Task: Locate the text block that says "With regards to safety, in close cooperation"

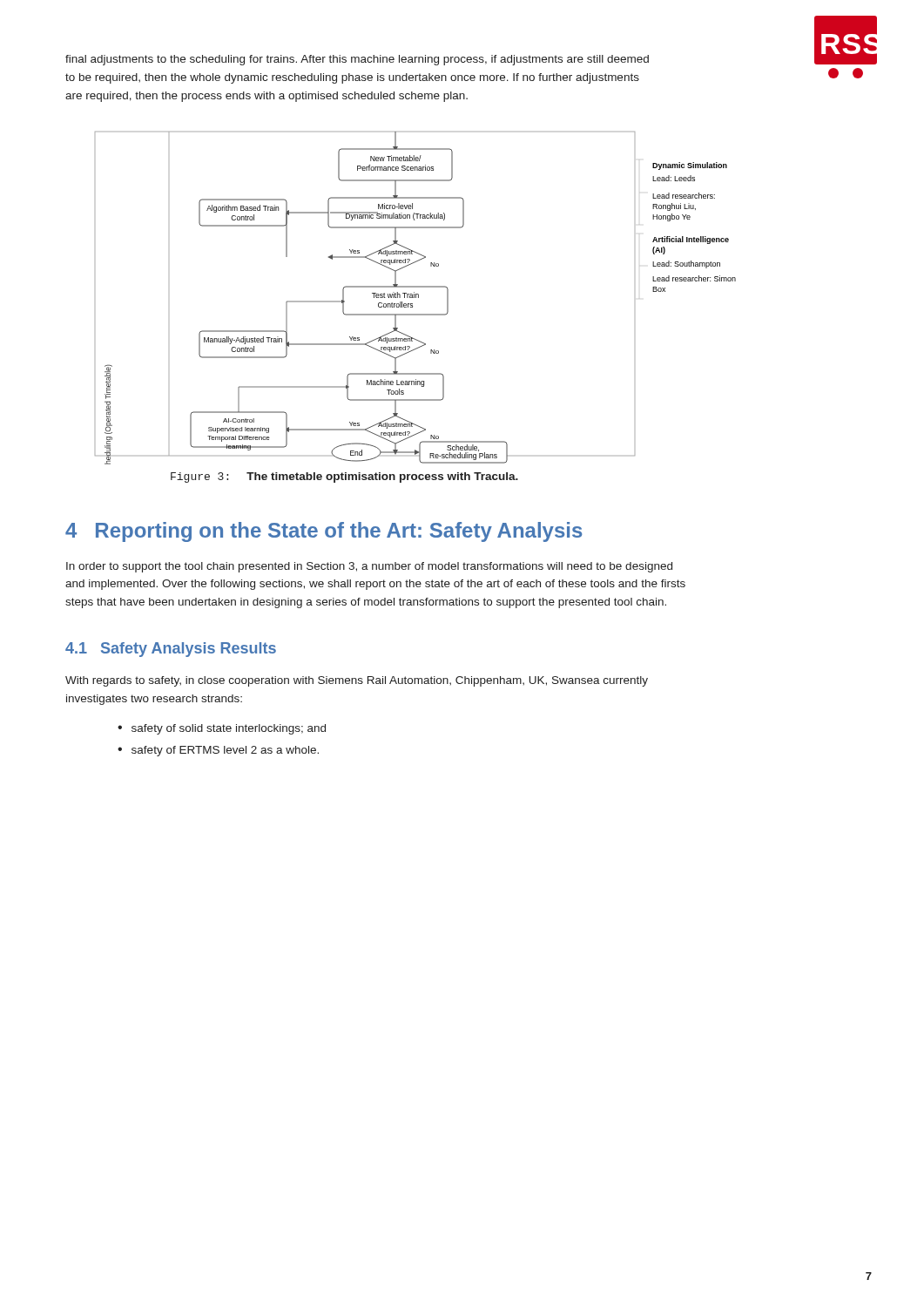Action: click(357, 690)
